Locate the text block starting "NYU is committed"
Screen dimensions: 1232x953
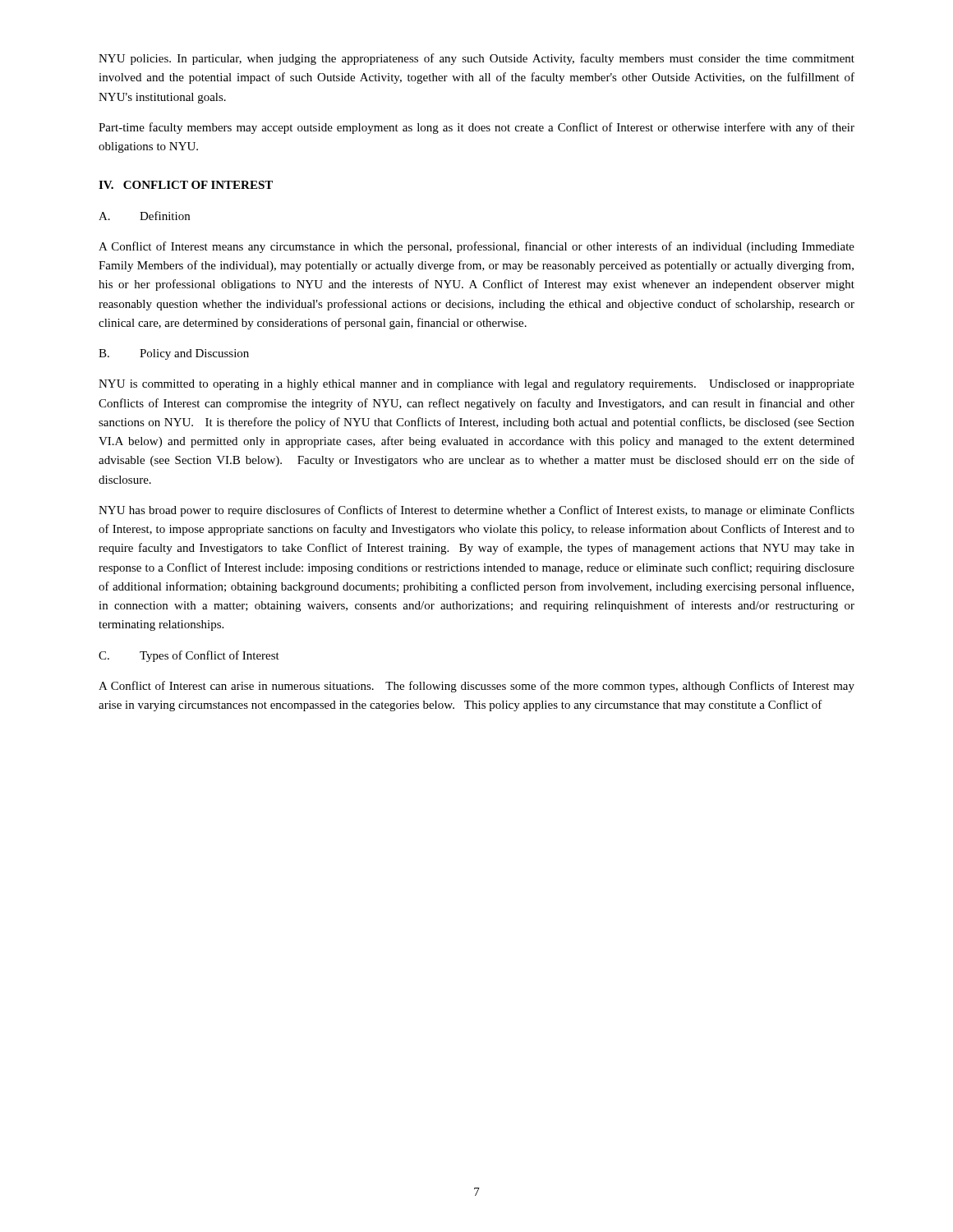tap(476, 432)
